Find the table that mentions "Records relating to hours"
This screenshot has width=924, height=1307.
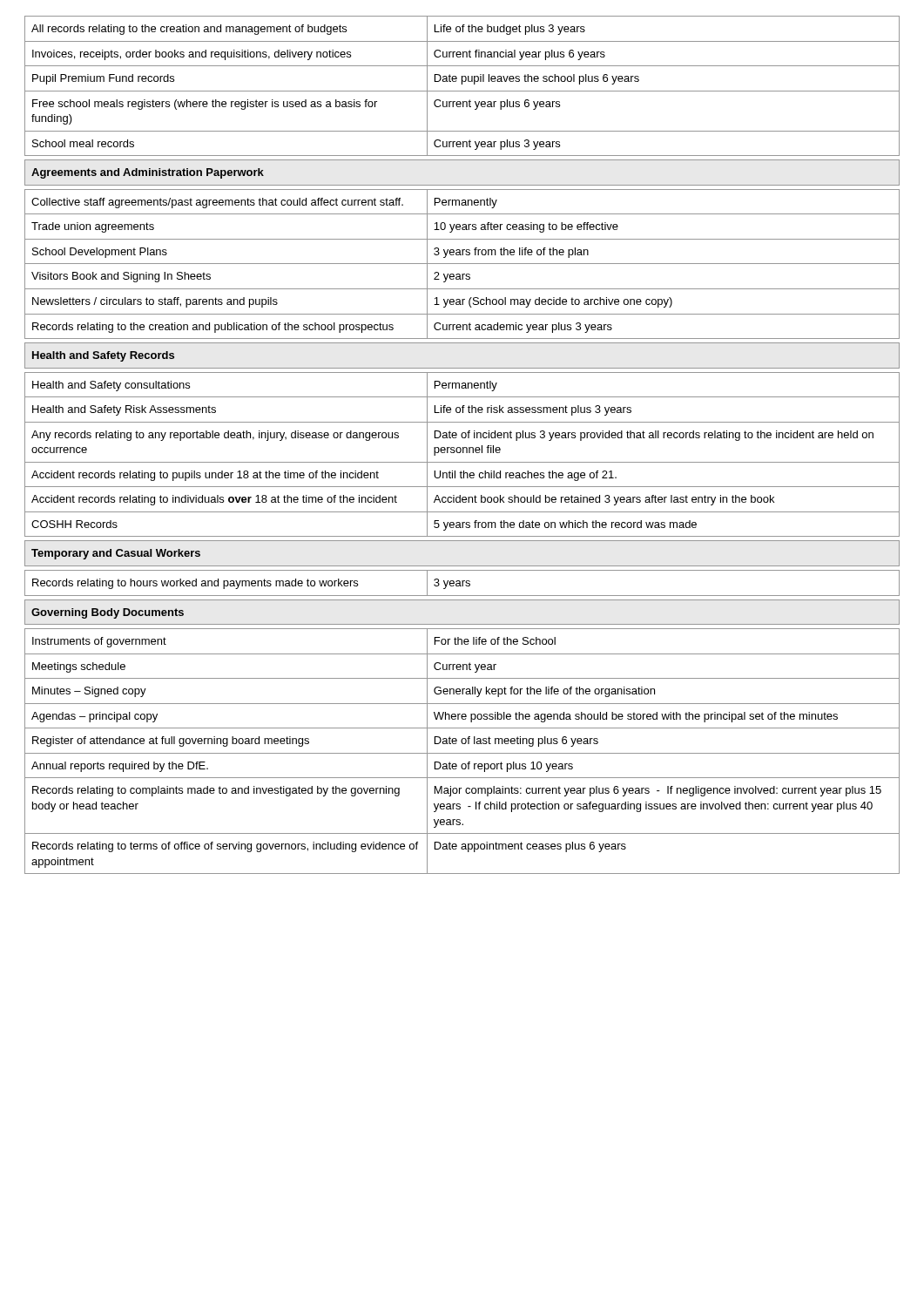click(x=462, y=583)
